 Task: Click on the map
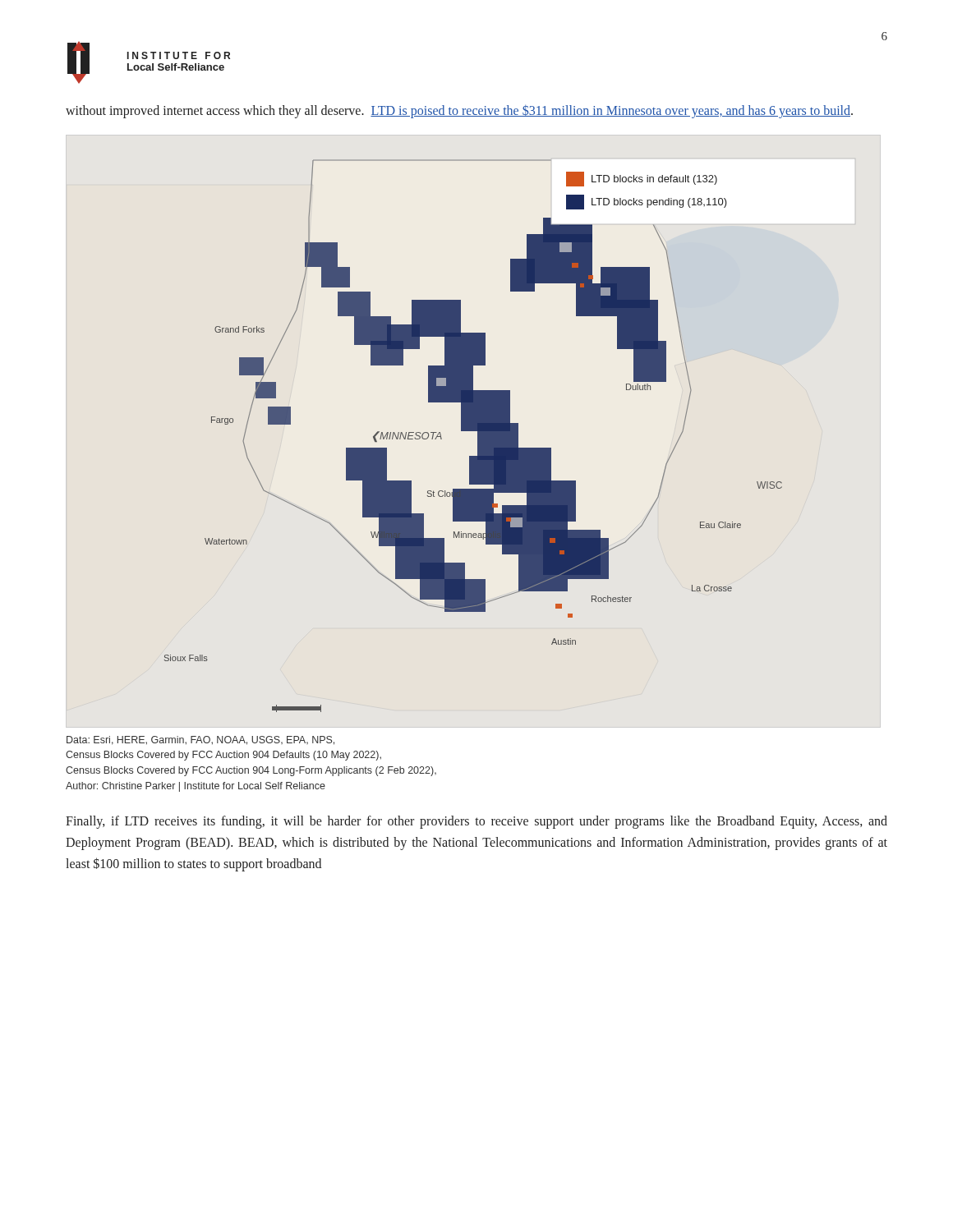pyautogui.click(x=473, y=431)
